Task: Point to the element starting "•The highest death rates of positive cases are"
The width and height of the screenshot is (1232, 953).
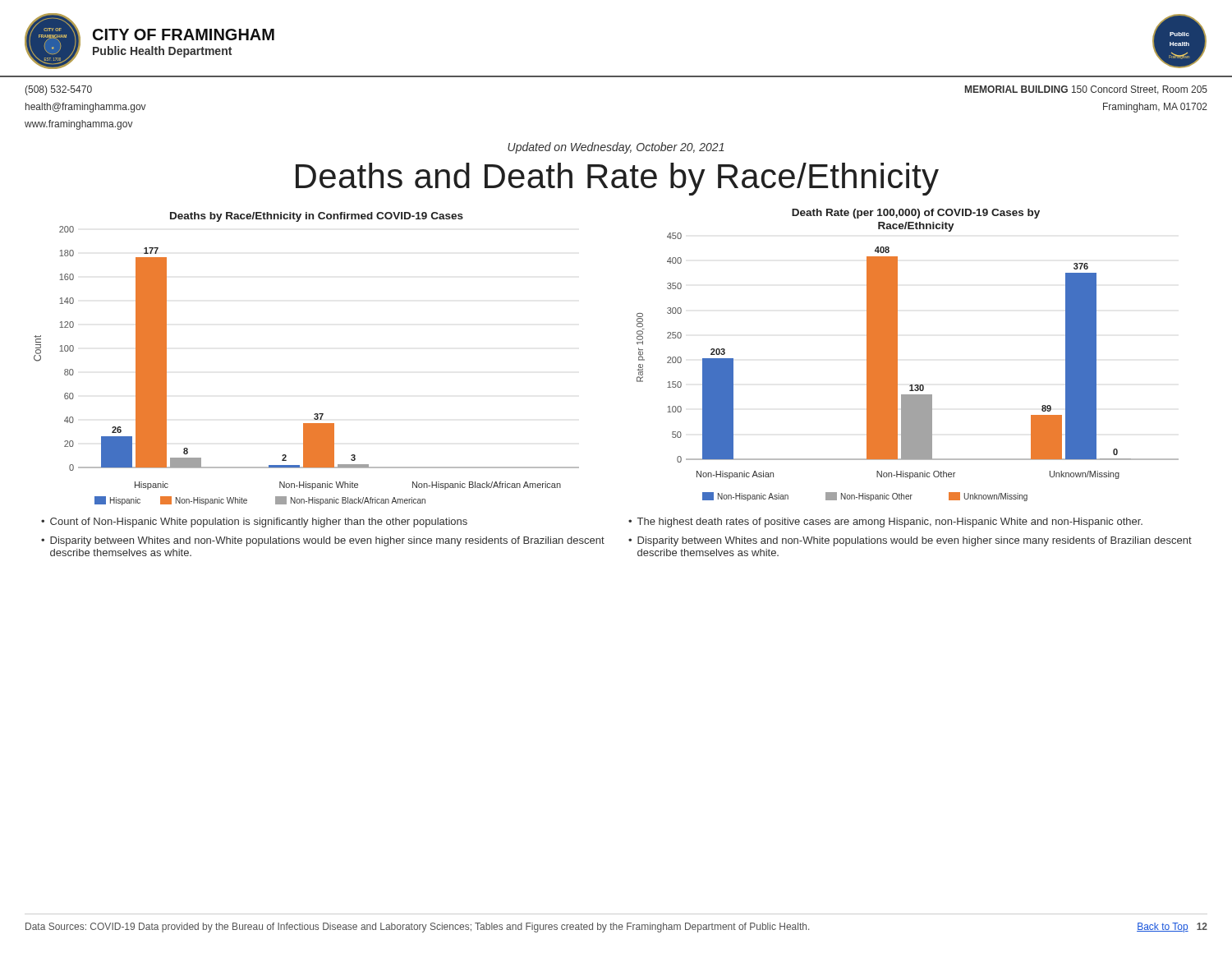Action: pyautogui.click(x=886, y=521)
